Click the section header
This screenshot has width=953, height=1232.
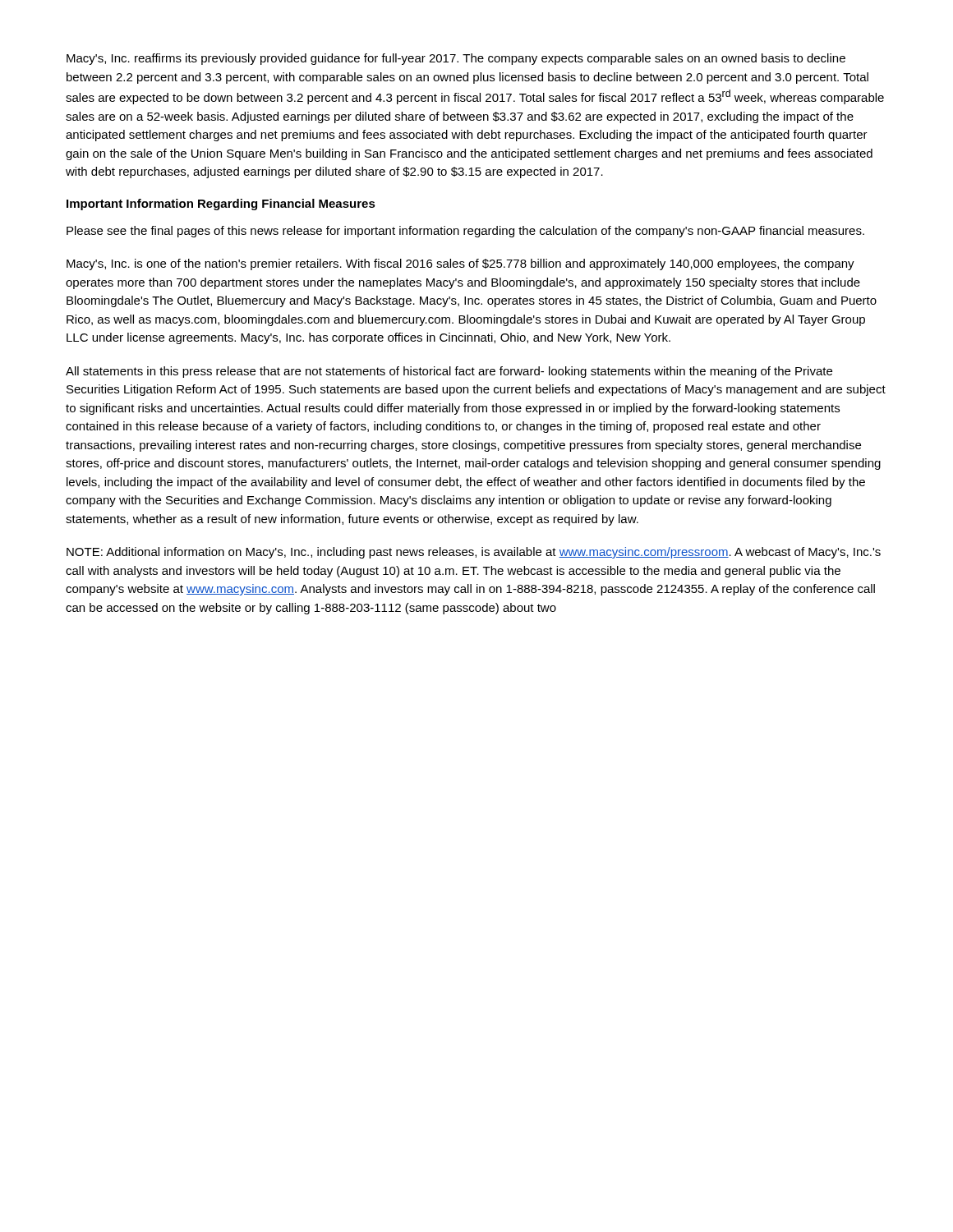pos(220,203)
